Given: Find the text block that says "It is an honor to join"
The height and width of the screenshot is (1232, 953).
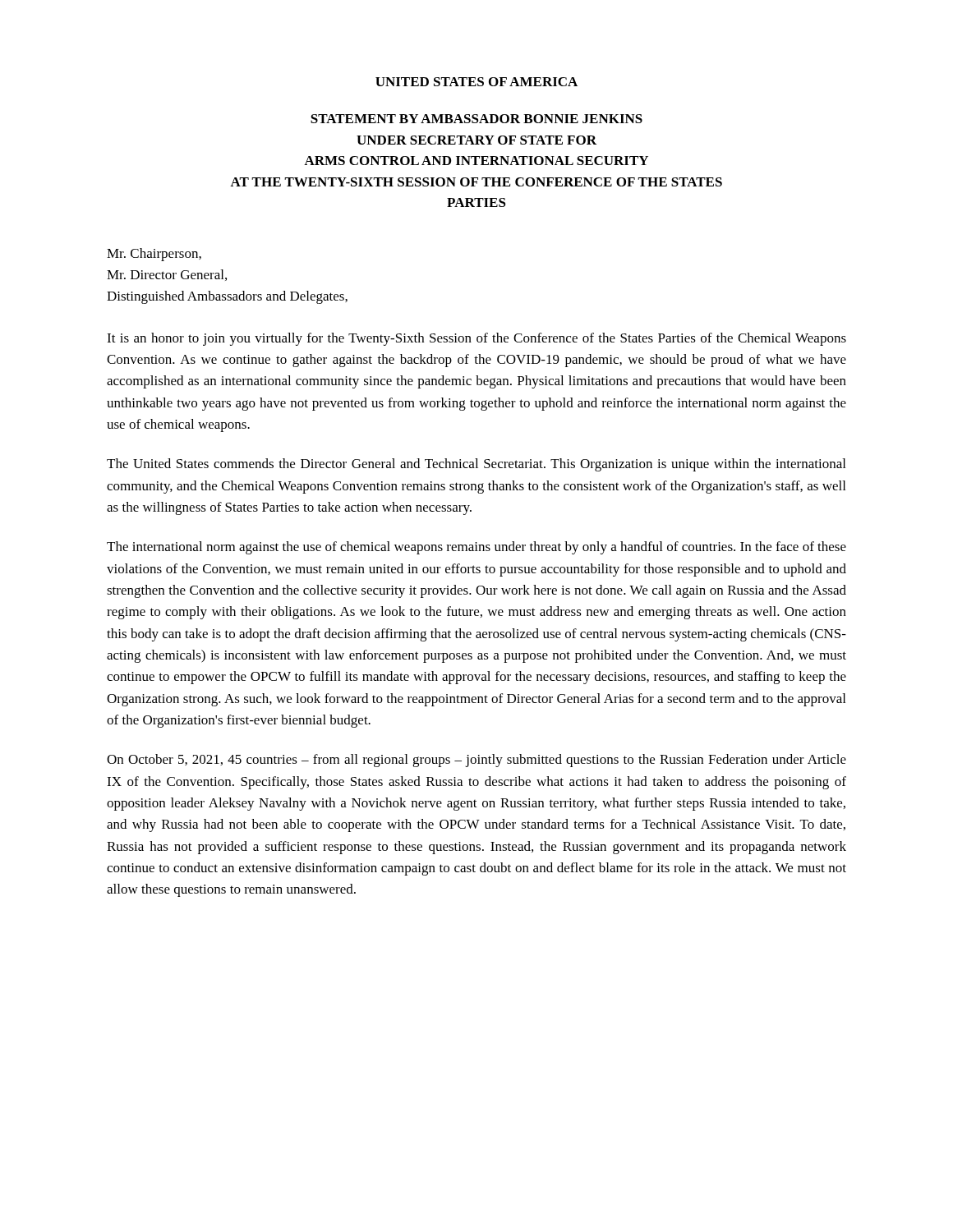Looking at the screenshot, I should [x=476, y=381].
